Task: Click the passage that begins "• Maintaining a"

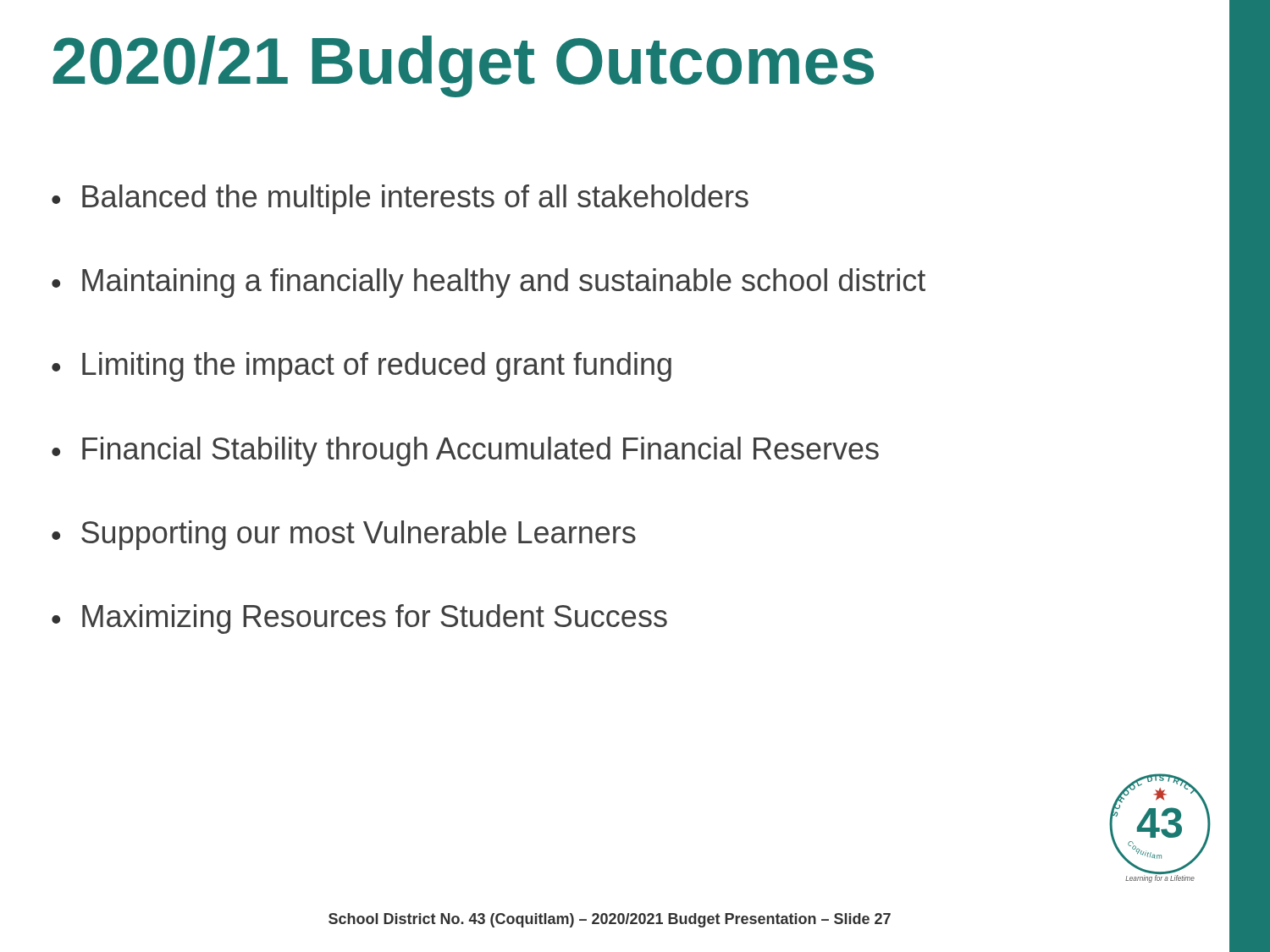Action: (x=488, y=282)
